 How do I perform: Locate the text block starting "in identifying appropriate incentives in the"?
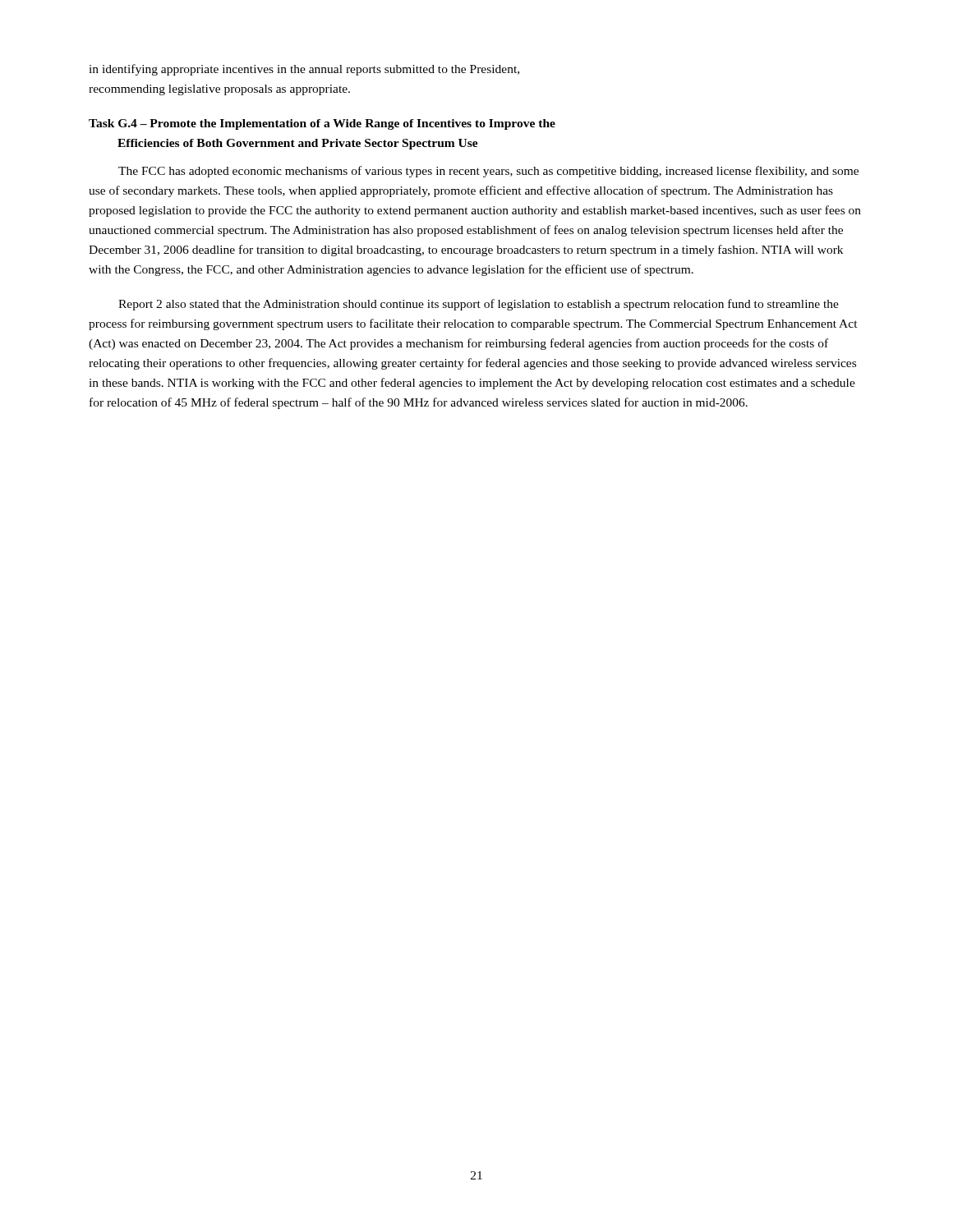(304, 78)
